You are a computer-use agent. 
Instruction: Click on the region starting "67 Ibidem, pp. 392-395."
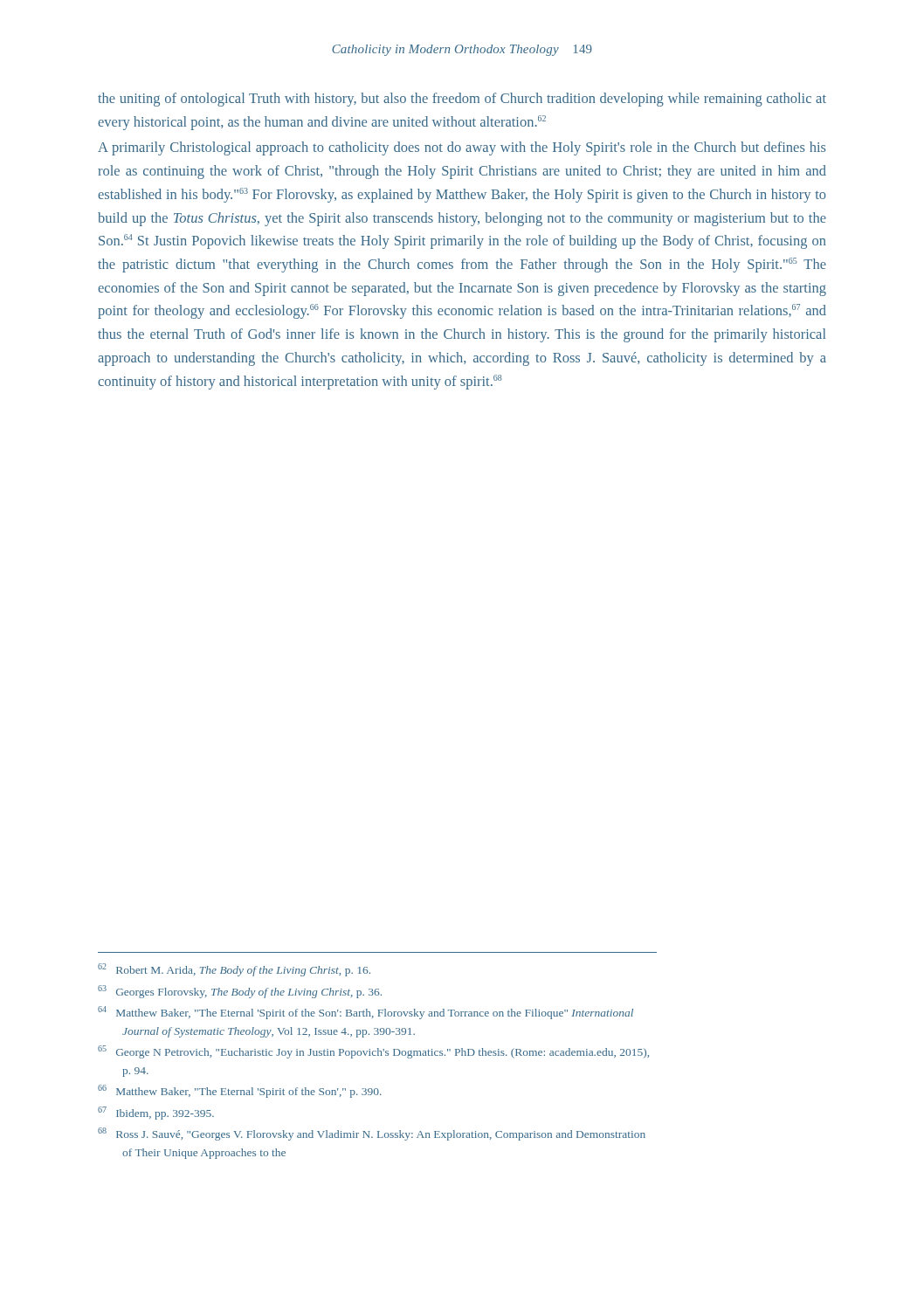pyautogui.click(x=156, y=1112)
